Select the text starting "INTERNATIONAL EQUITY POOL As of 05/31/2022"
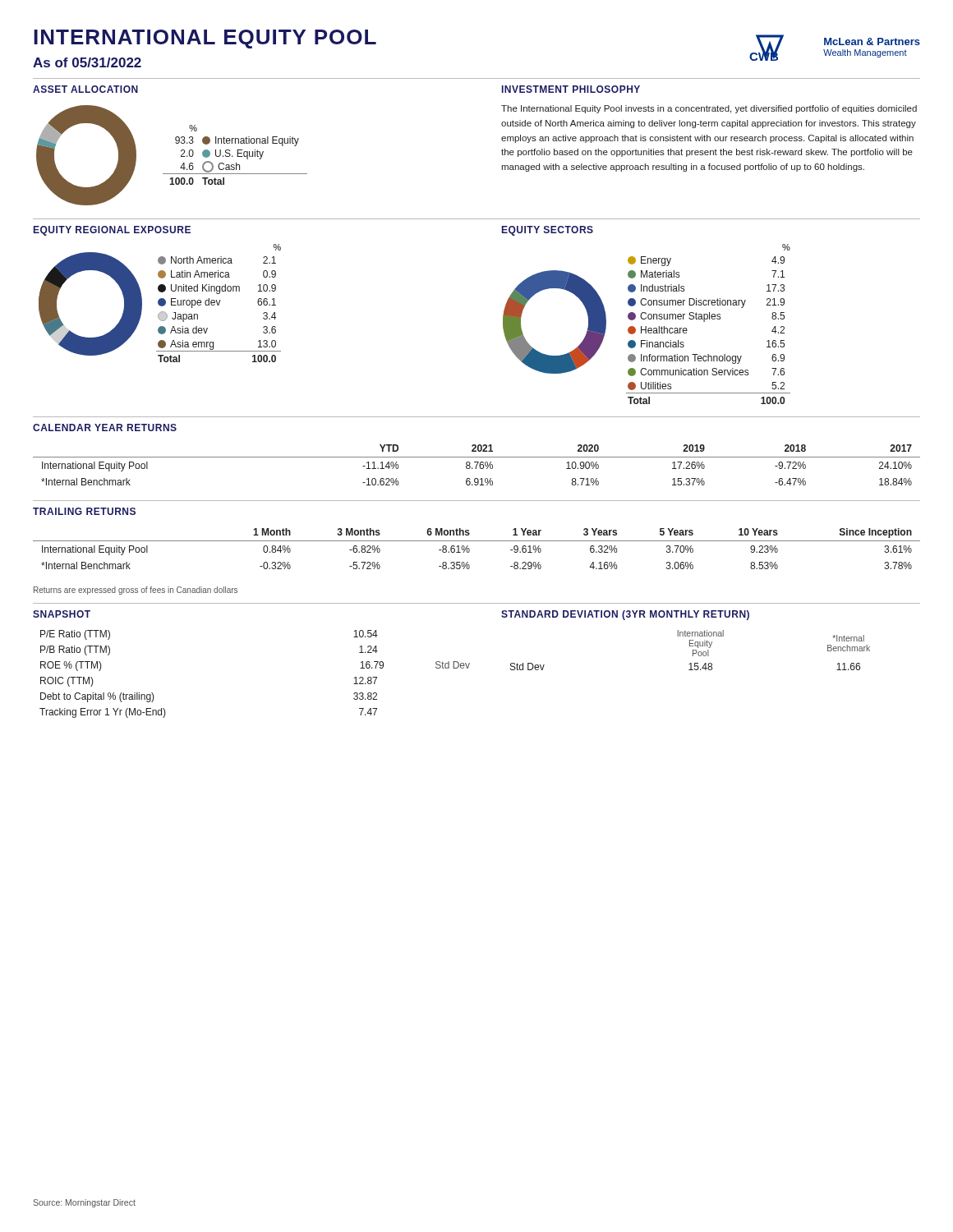Image resolution: width=953 pixels, height=1232 pixels. (x=205, y=48)
